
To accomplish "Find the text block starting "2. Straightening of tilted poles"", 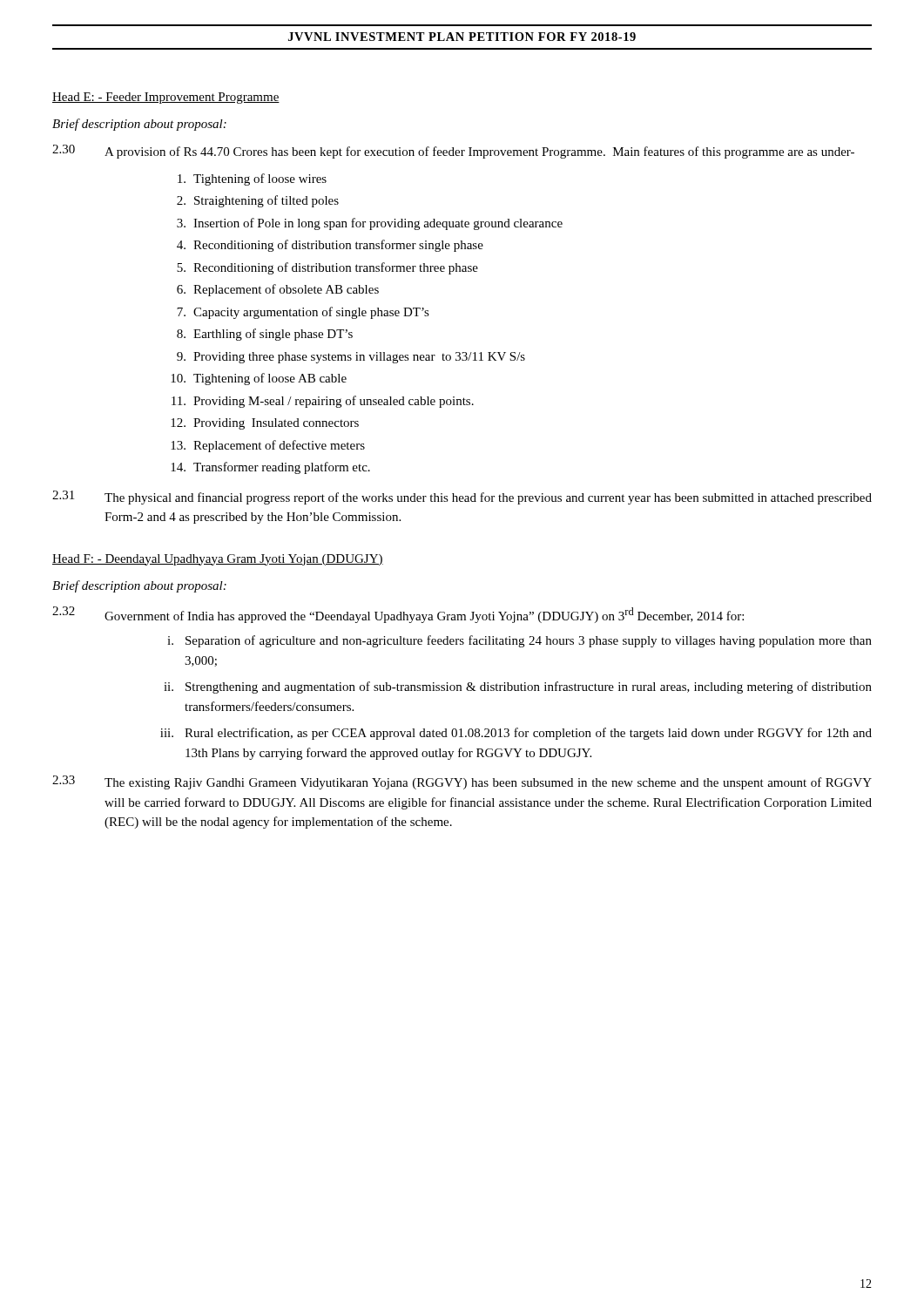I will click(x=258, y=201).
